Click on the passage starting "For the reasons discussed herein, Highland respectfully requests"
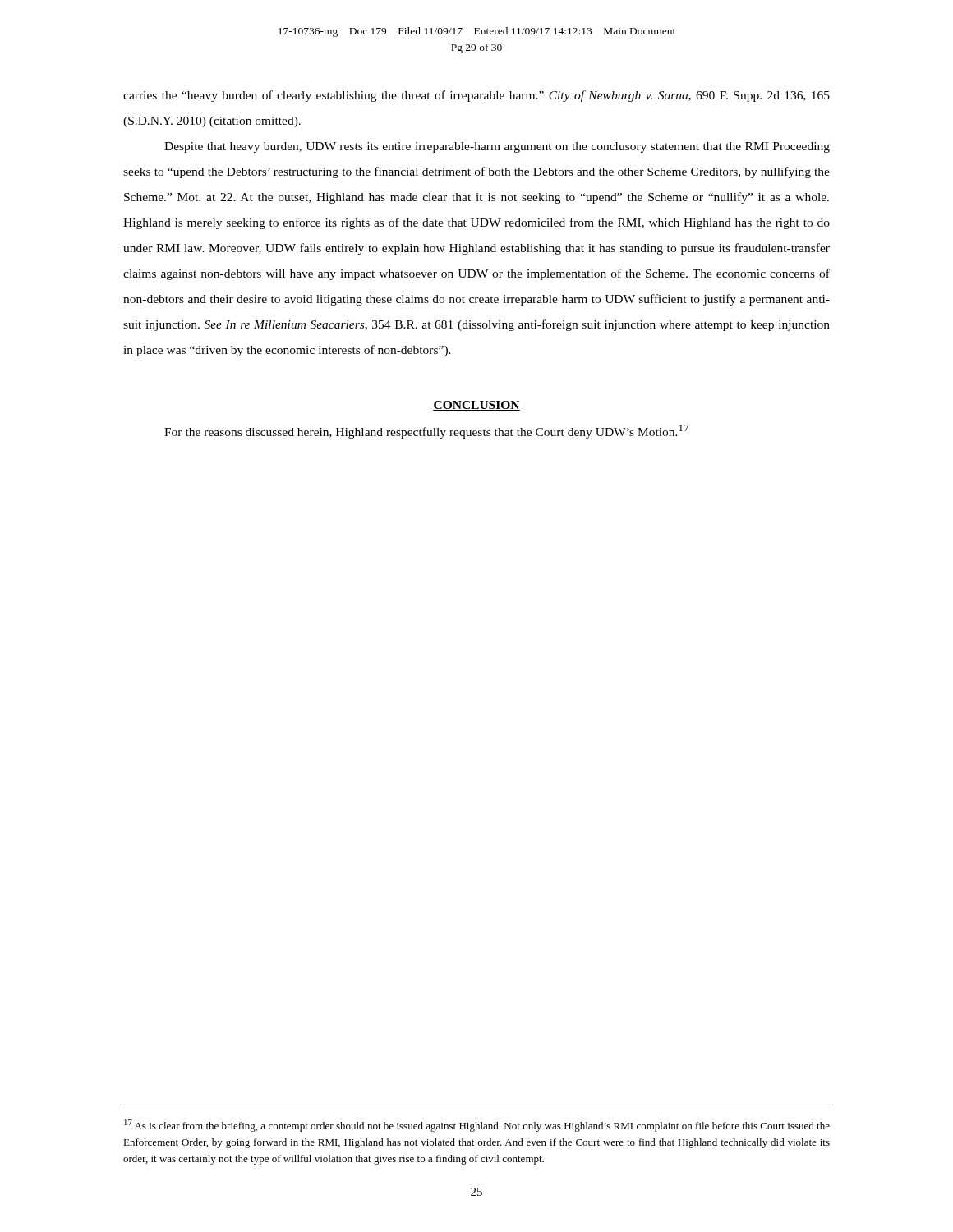The height and width of the screenshot is (1232, 953). tap(427, 430)
